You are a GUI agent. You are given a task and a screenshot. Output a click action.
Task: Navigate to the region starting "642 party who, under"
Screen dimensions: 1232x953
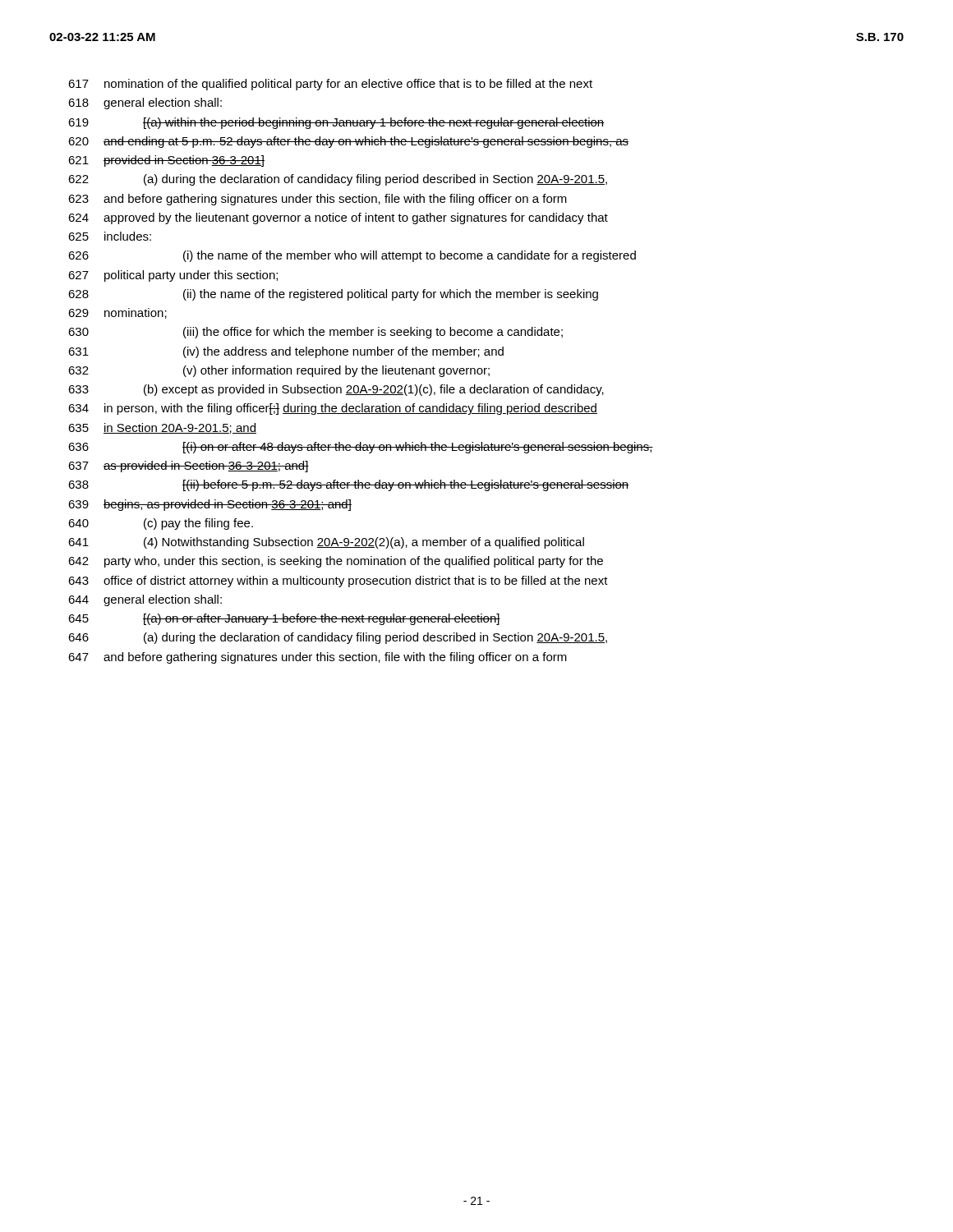tap(476, 561)
